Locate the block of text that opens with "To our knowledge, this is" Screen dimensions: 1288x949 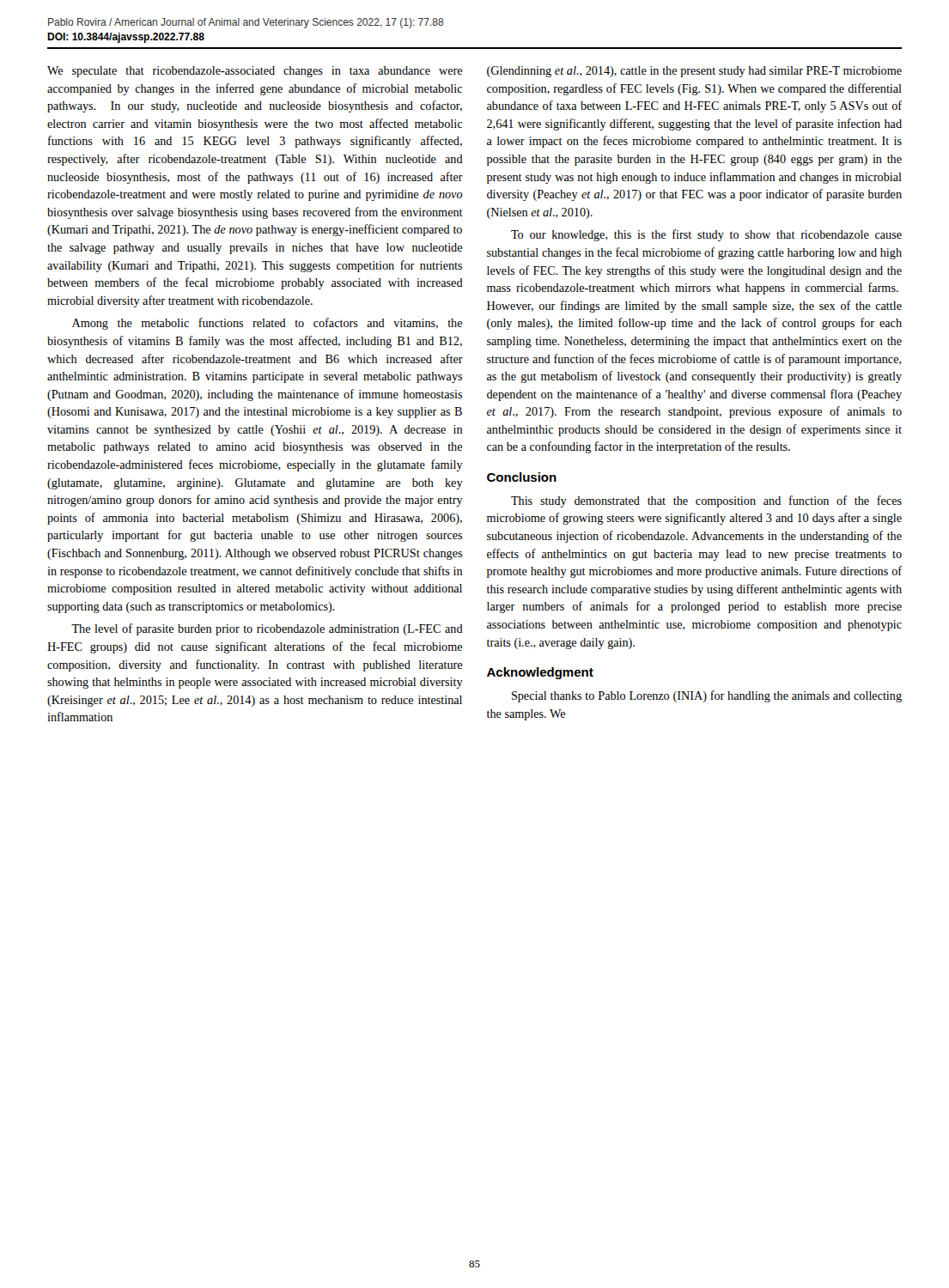(694, 341)
